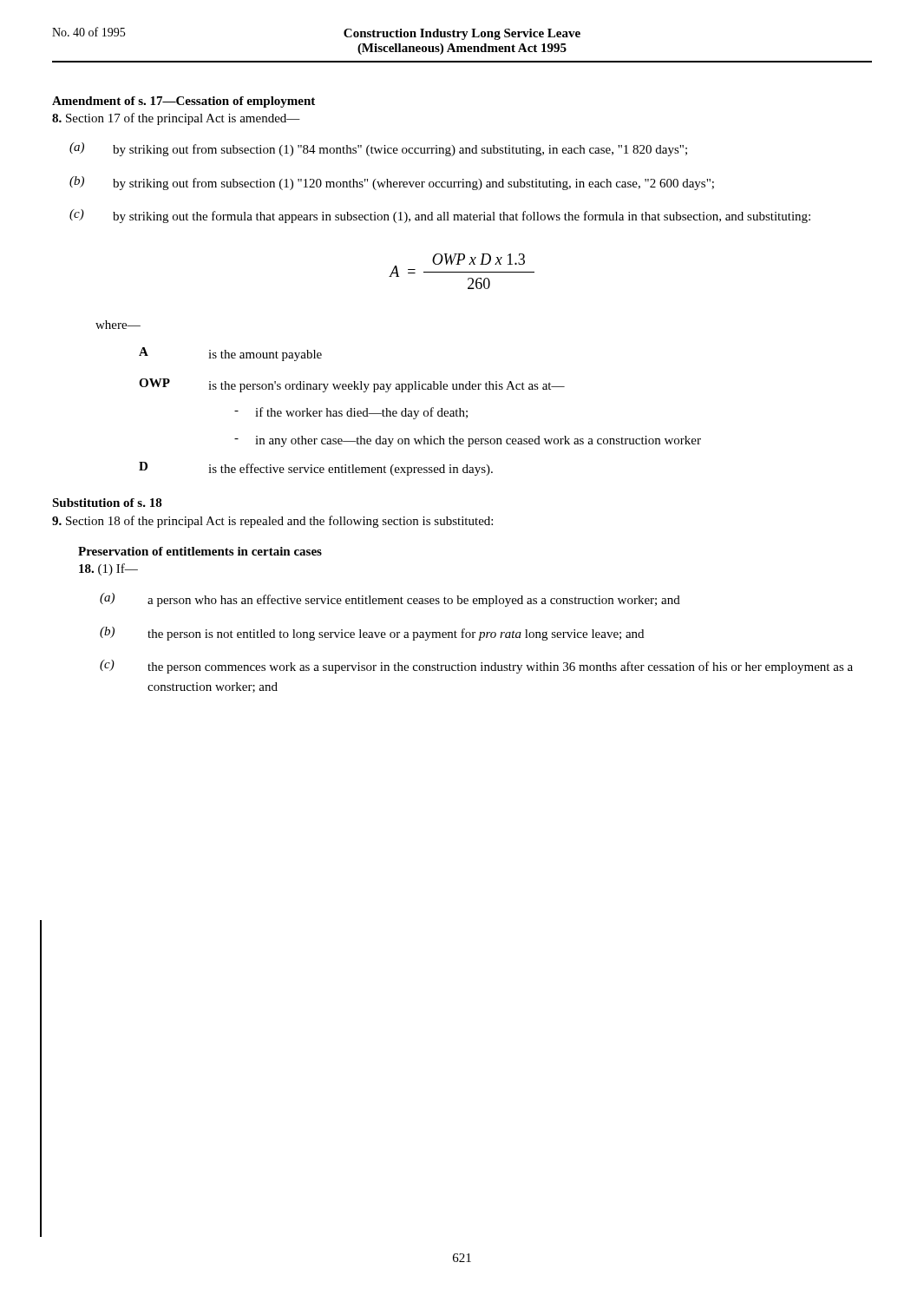
Task: Find the block on this page that starts "Section 18 of the principal Act is"
Action: 273,521
